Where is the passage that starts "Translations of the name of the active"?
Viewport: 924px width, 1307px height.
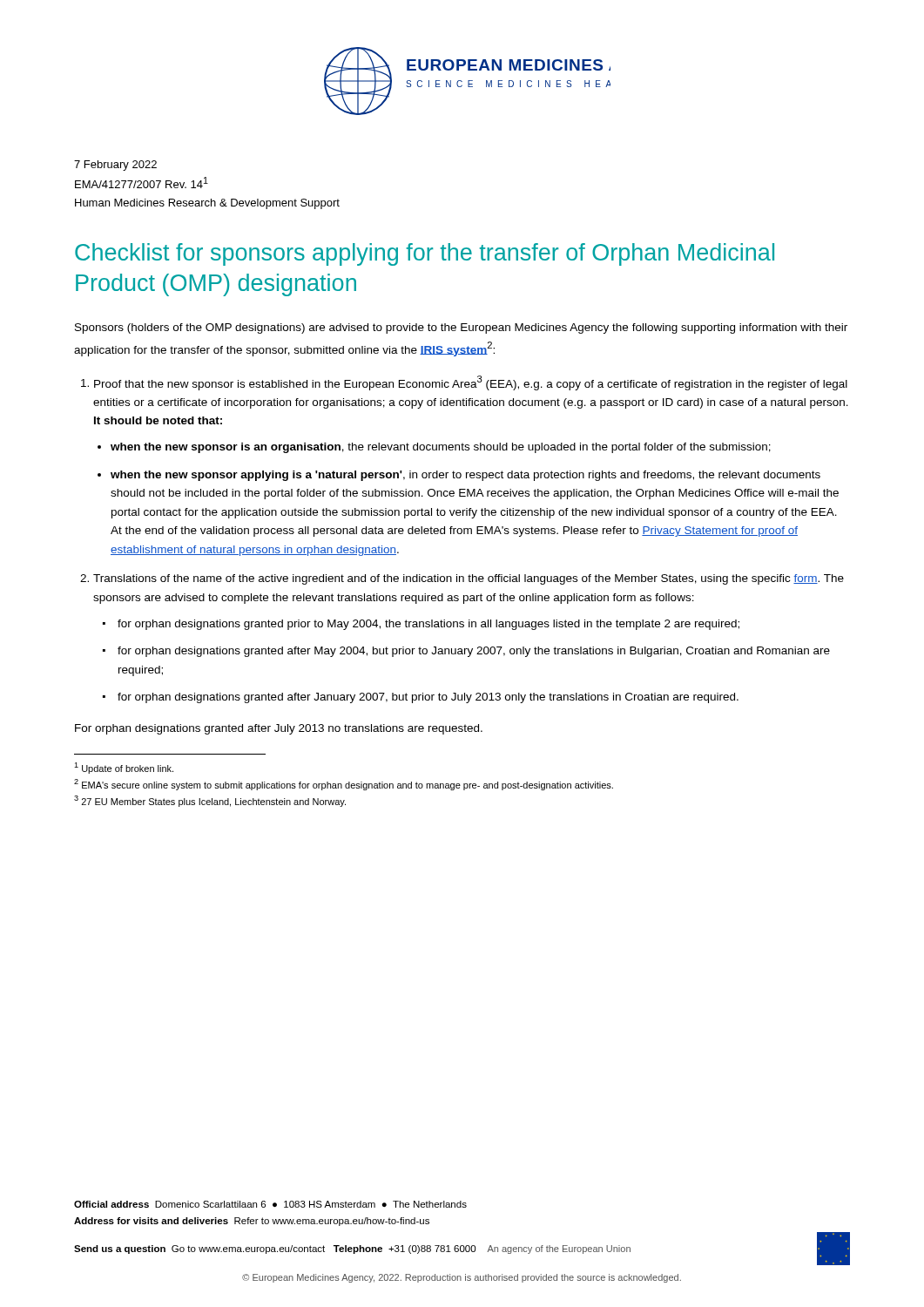pos(462,638)
